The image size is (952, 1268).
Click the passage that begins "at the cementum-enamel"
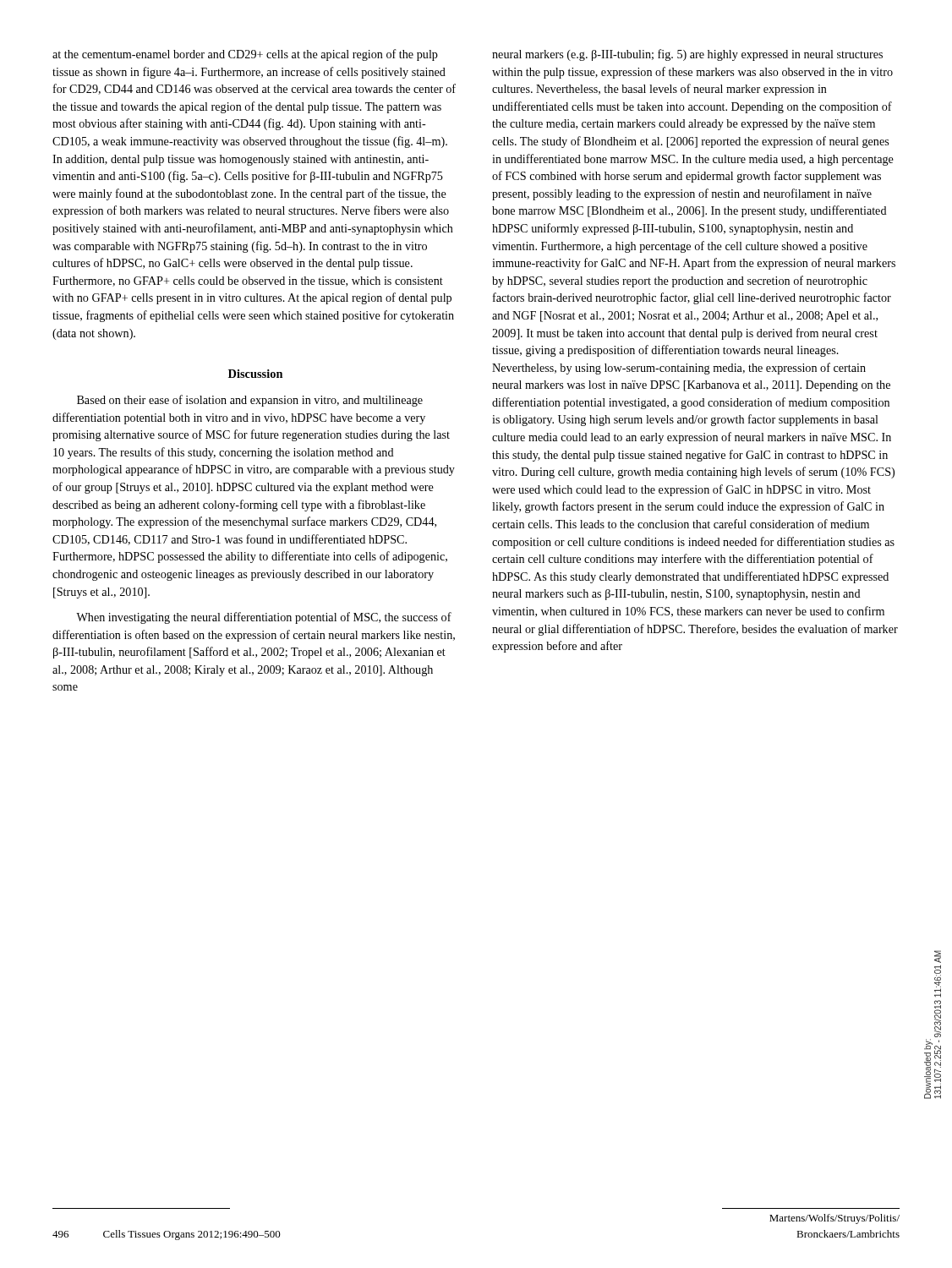point(255,194)
